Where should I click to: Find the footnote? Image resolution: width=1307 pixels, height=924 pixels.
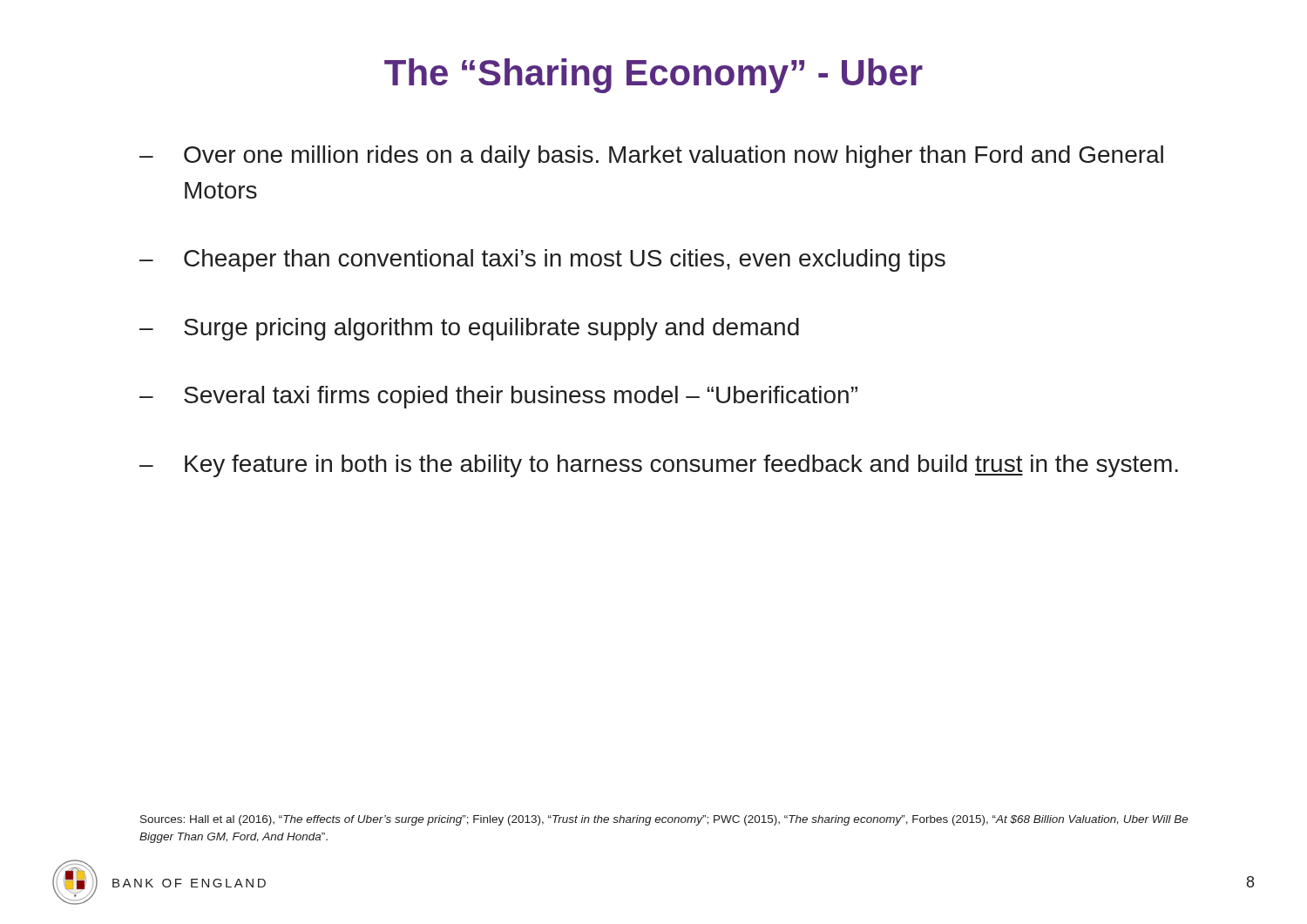(664, 827)
